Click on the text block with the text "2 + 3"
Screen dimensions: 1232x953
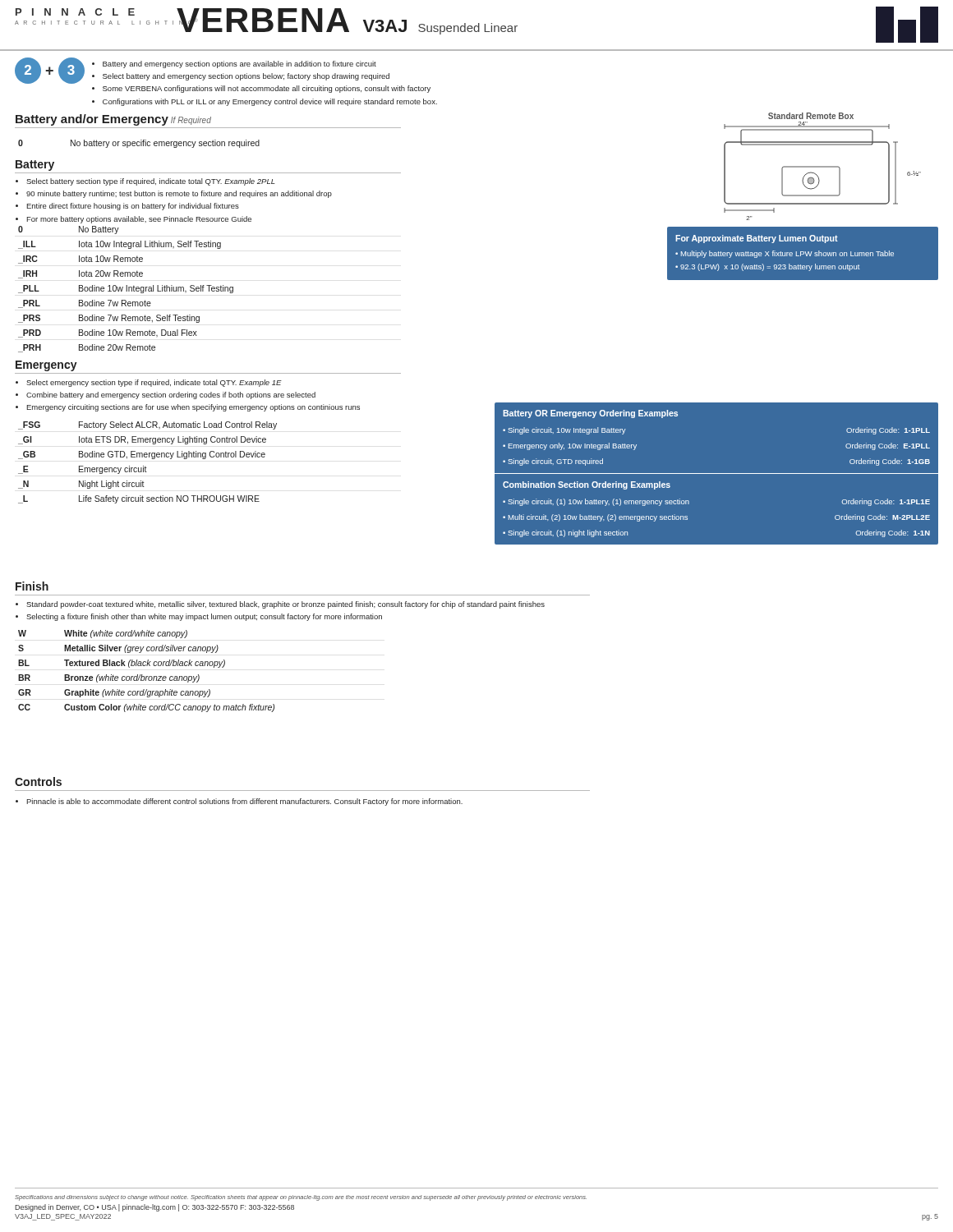[226, 82]
